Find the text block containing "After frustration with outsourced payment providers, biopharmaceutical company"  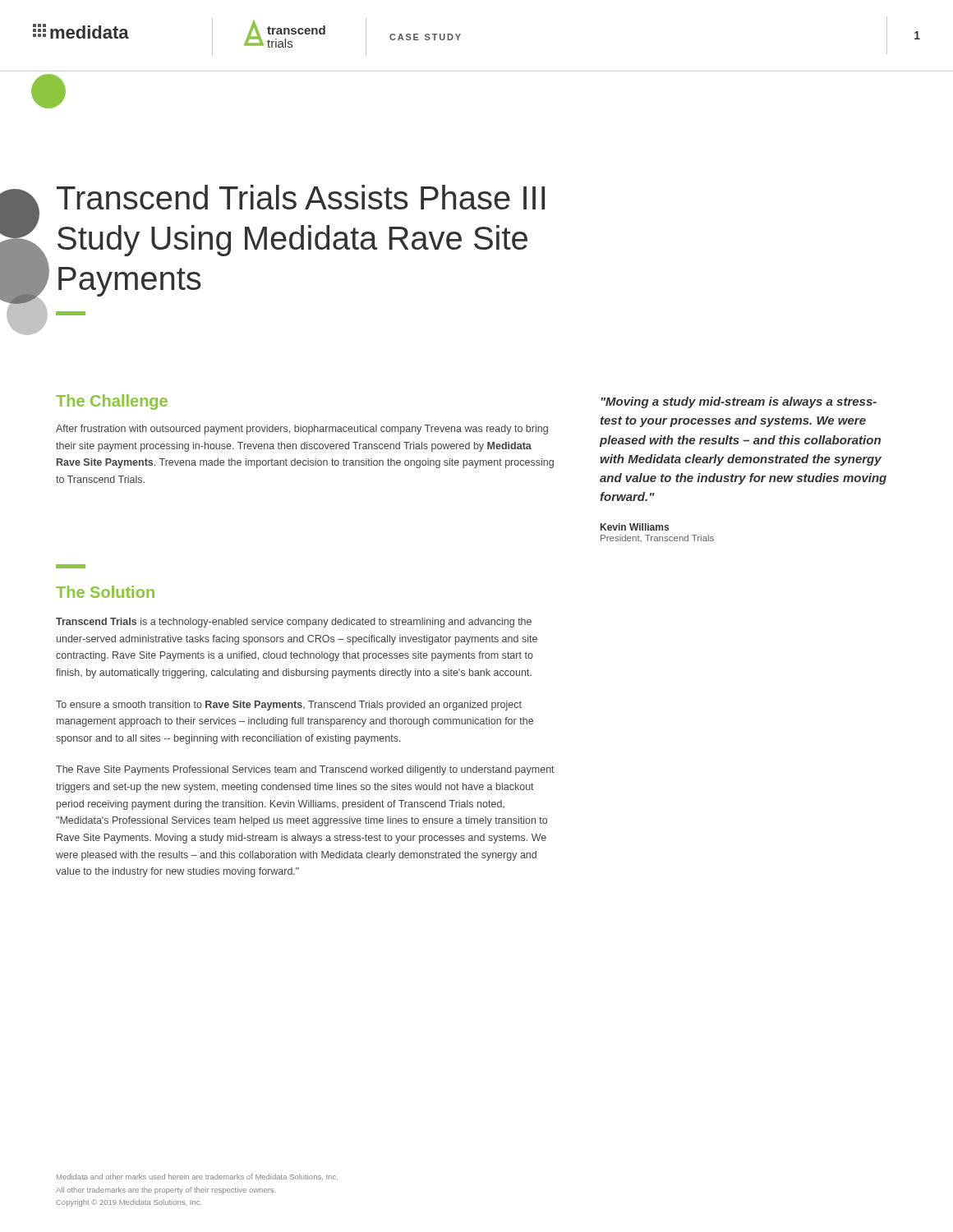tap(305, 454)
